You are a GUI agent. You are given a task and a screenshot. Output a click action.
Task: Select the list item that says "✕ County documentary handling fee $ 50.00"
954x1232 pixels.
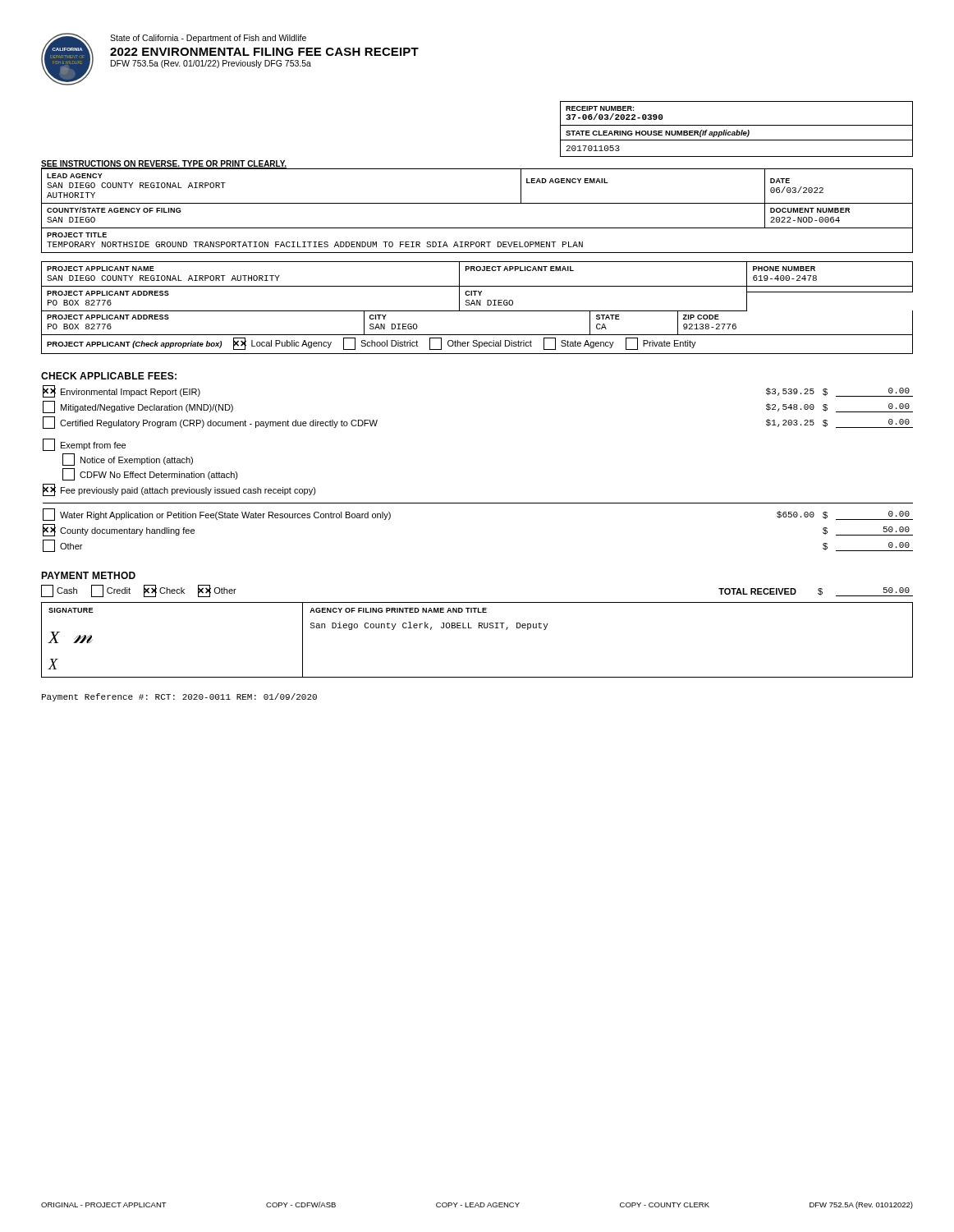click(132, 530)
